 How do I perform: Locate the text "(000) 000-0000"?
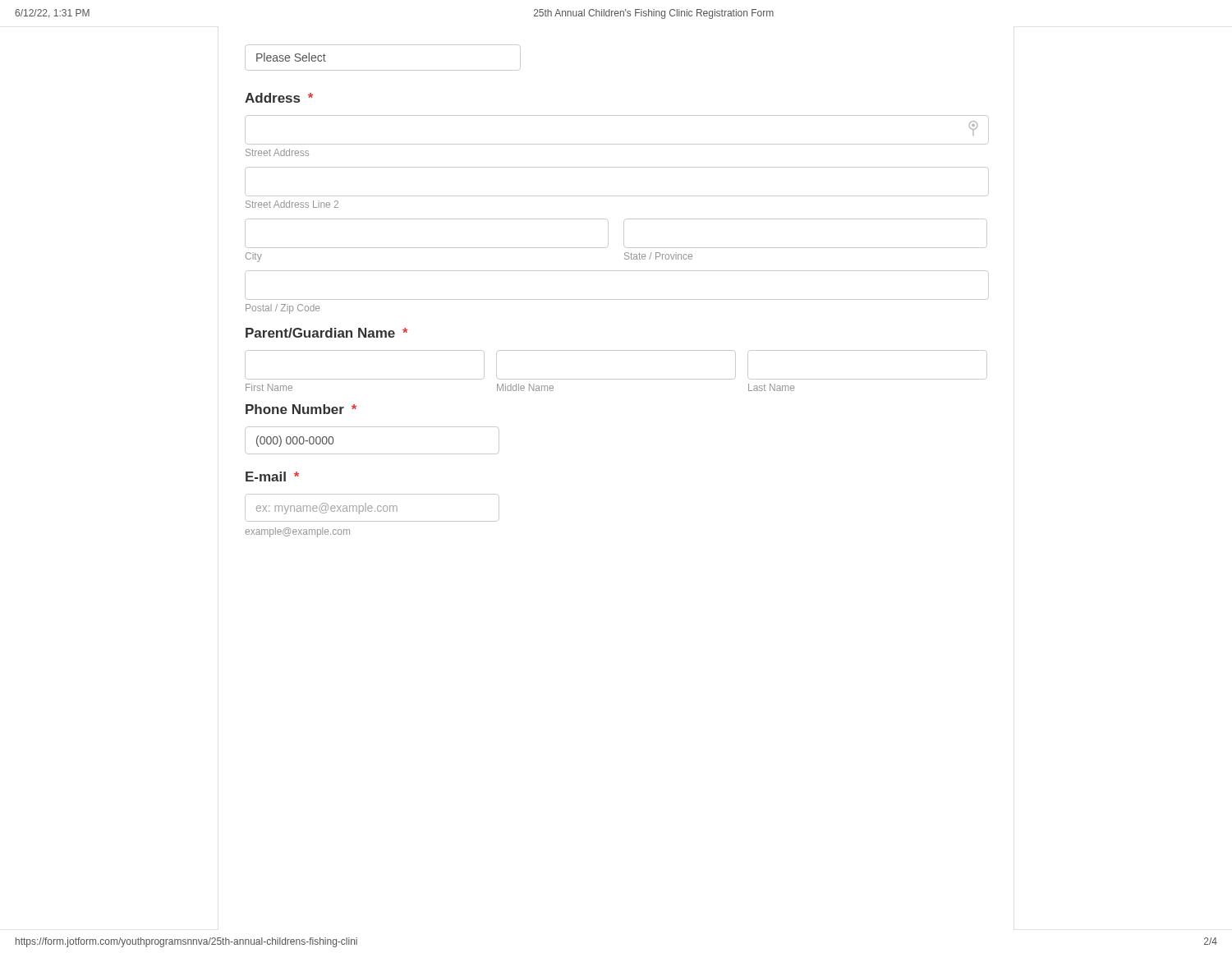click(295, 440)
